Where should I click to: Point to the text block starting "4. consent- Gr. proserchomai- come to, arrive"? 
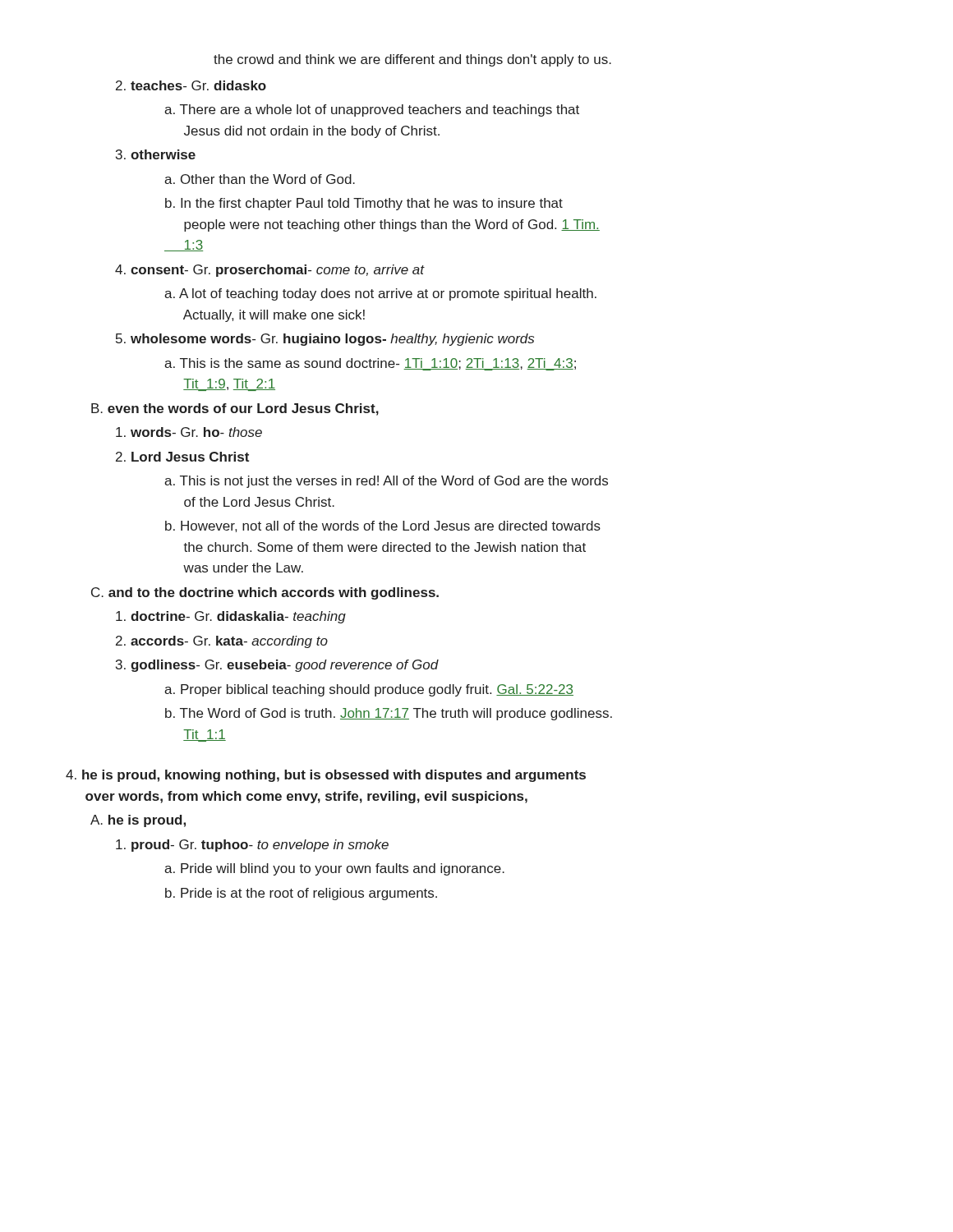pyautogui.click(x=270, y=271)
